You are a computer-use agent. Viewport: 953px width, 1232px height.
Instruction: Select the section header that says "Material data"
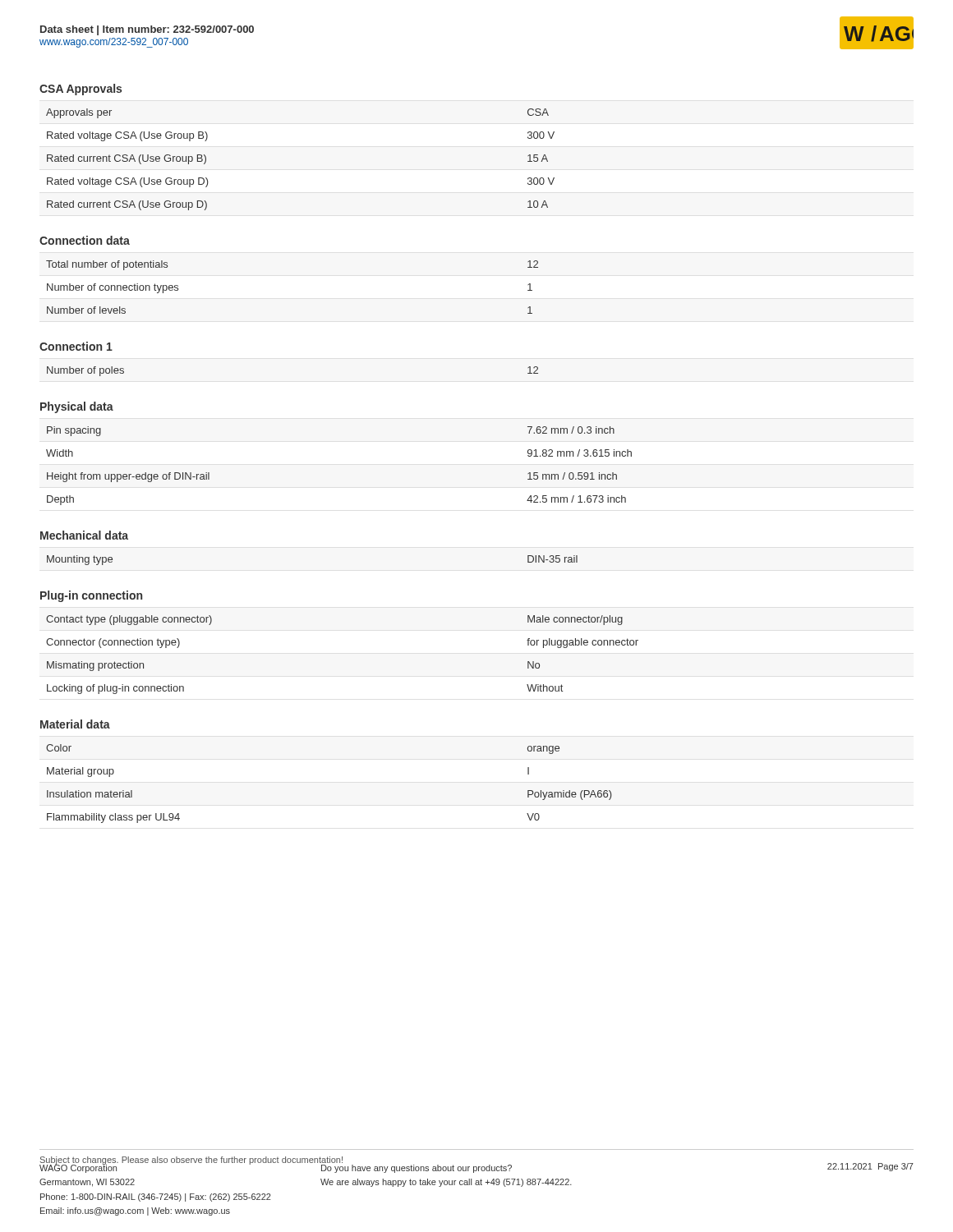tap(75, 724)
